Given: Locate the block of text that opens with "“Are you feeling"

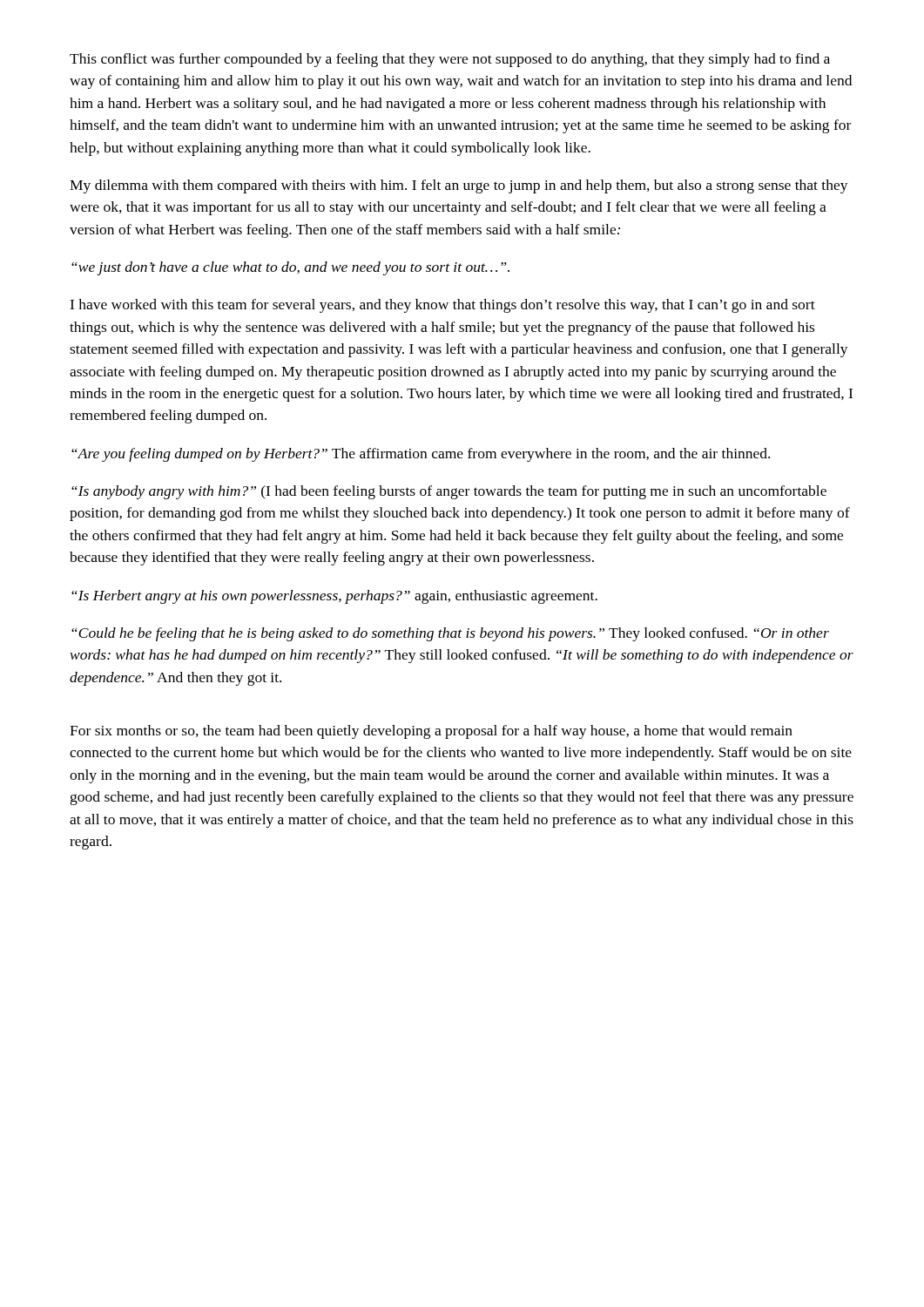Looking at the screenshot, I should pyautogui.click(x=420, y=453).
